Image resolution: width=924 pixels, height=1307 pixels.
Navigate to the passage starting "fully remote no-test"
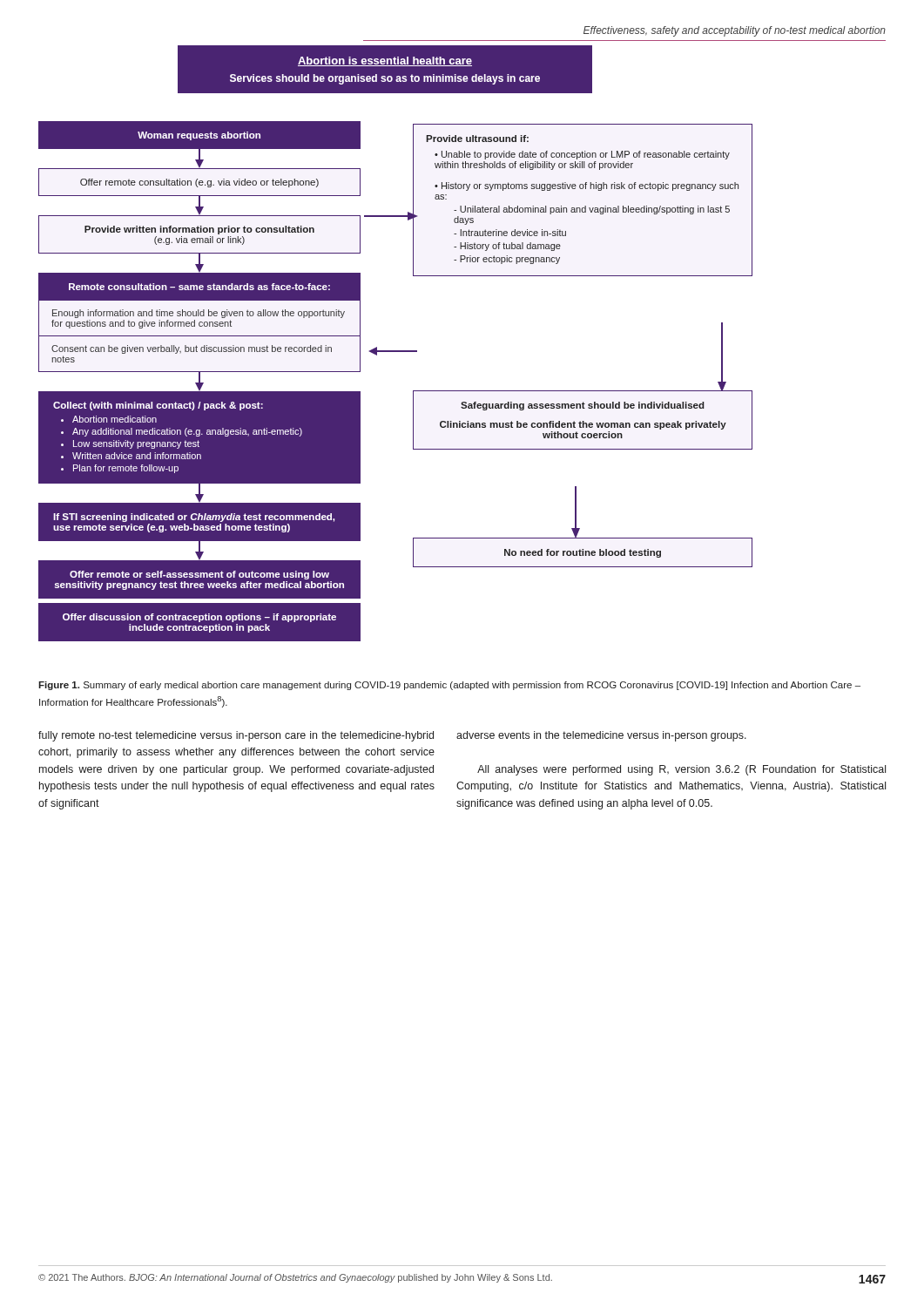(x=236, y=769)
